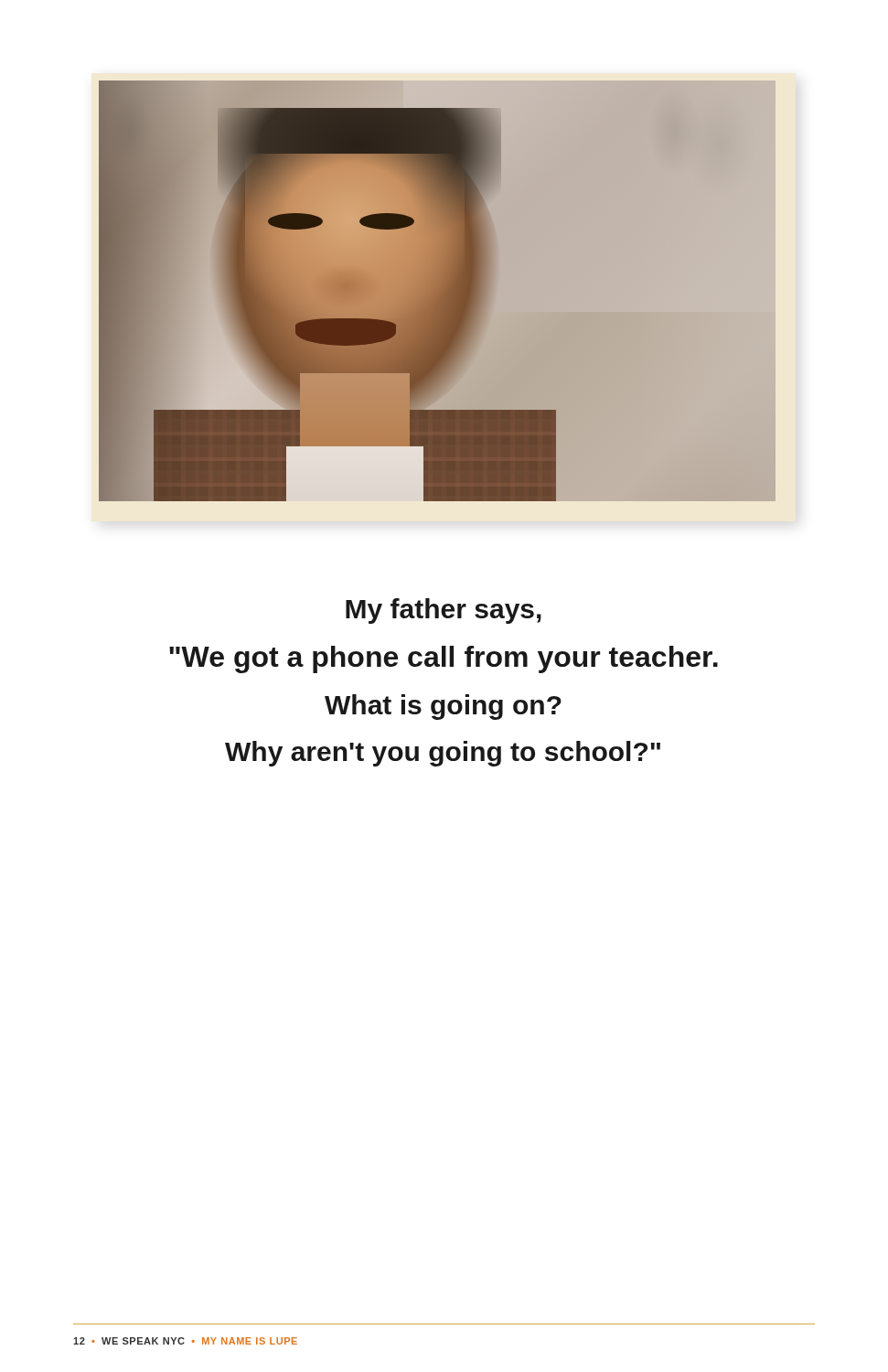The height and width of the screenshot is (1372, 888).
Task: Click on the block starting "My father says, "We got a phone"
Action: pos(444,680)
